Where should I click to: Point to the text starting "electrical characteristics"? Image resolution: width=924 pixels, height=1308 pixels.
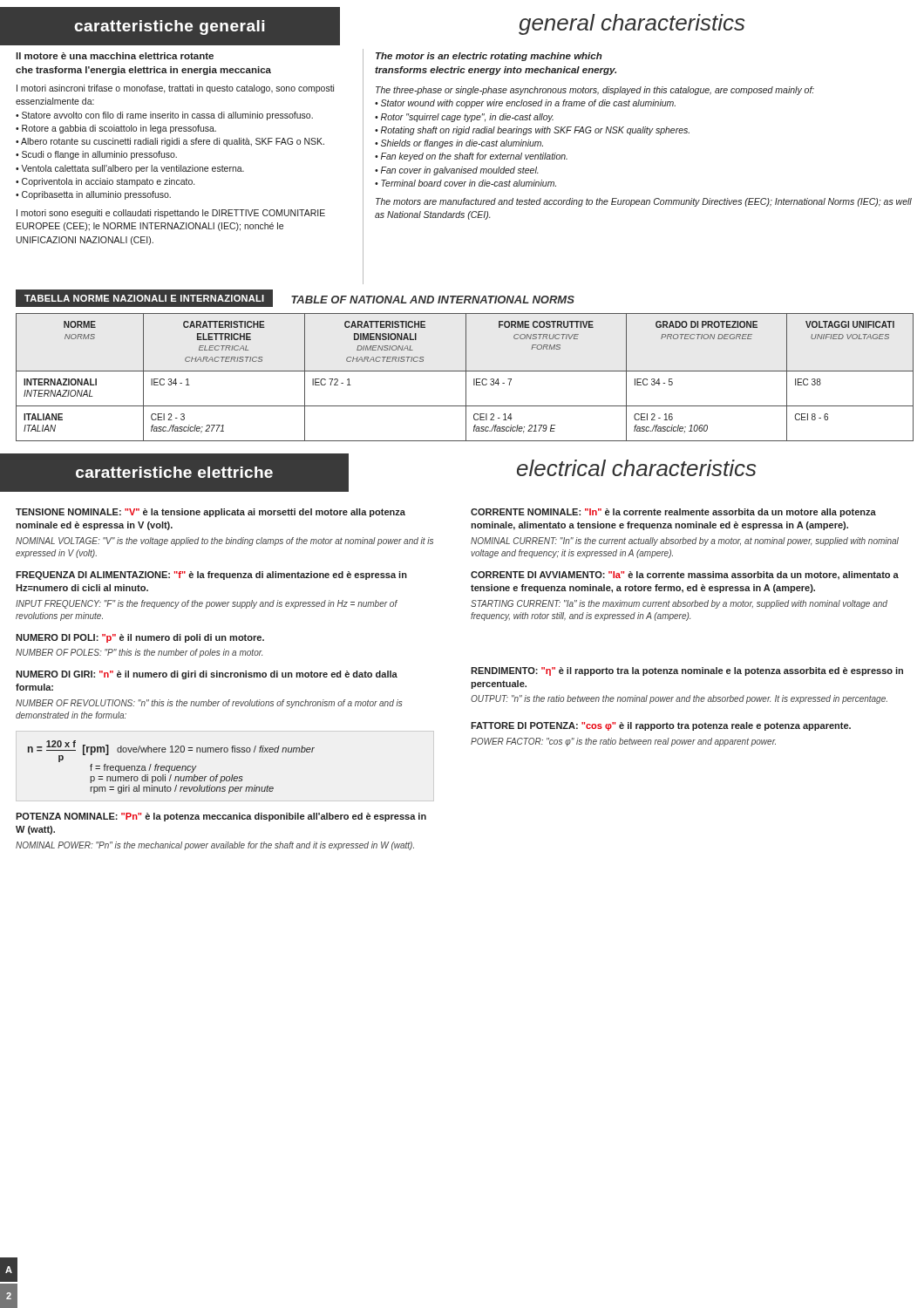636,468
